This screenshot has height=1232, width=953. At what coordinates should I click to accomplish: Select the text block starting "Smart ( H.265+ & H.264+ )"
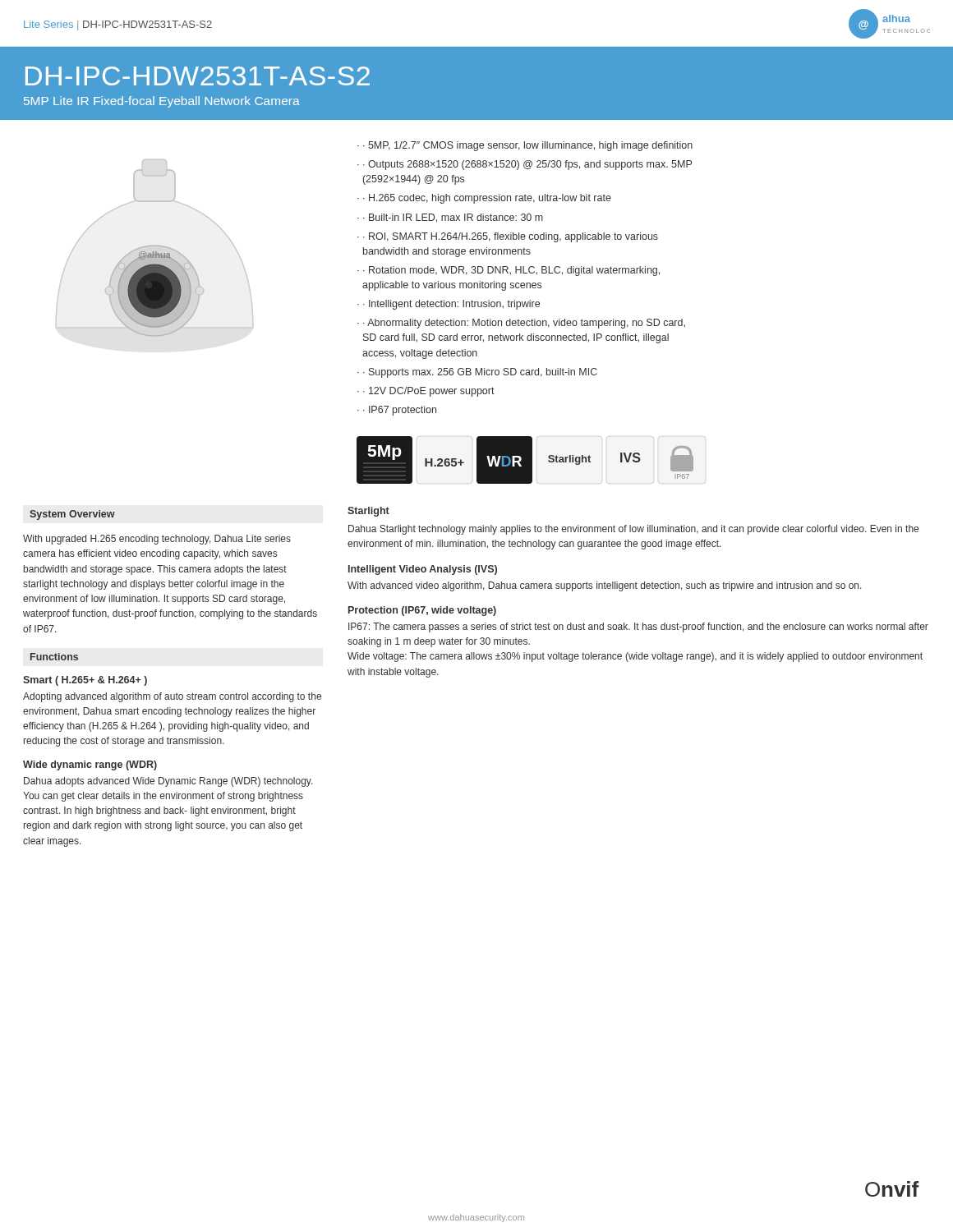click(x=85, y=680)
